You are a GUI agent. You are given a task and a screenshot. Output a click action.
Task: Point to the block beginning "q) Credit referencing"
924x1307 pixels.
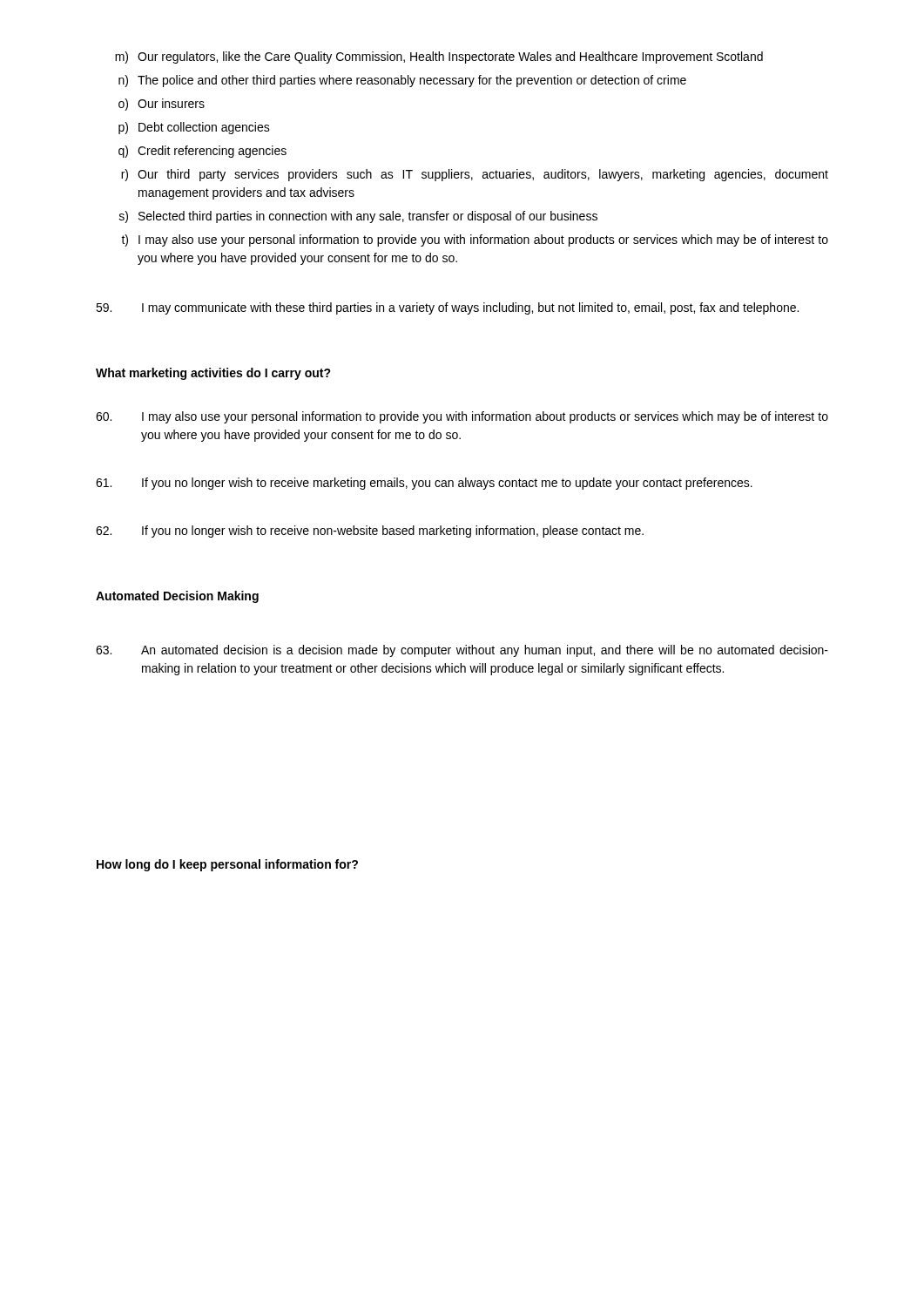point(202,152)
